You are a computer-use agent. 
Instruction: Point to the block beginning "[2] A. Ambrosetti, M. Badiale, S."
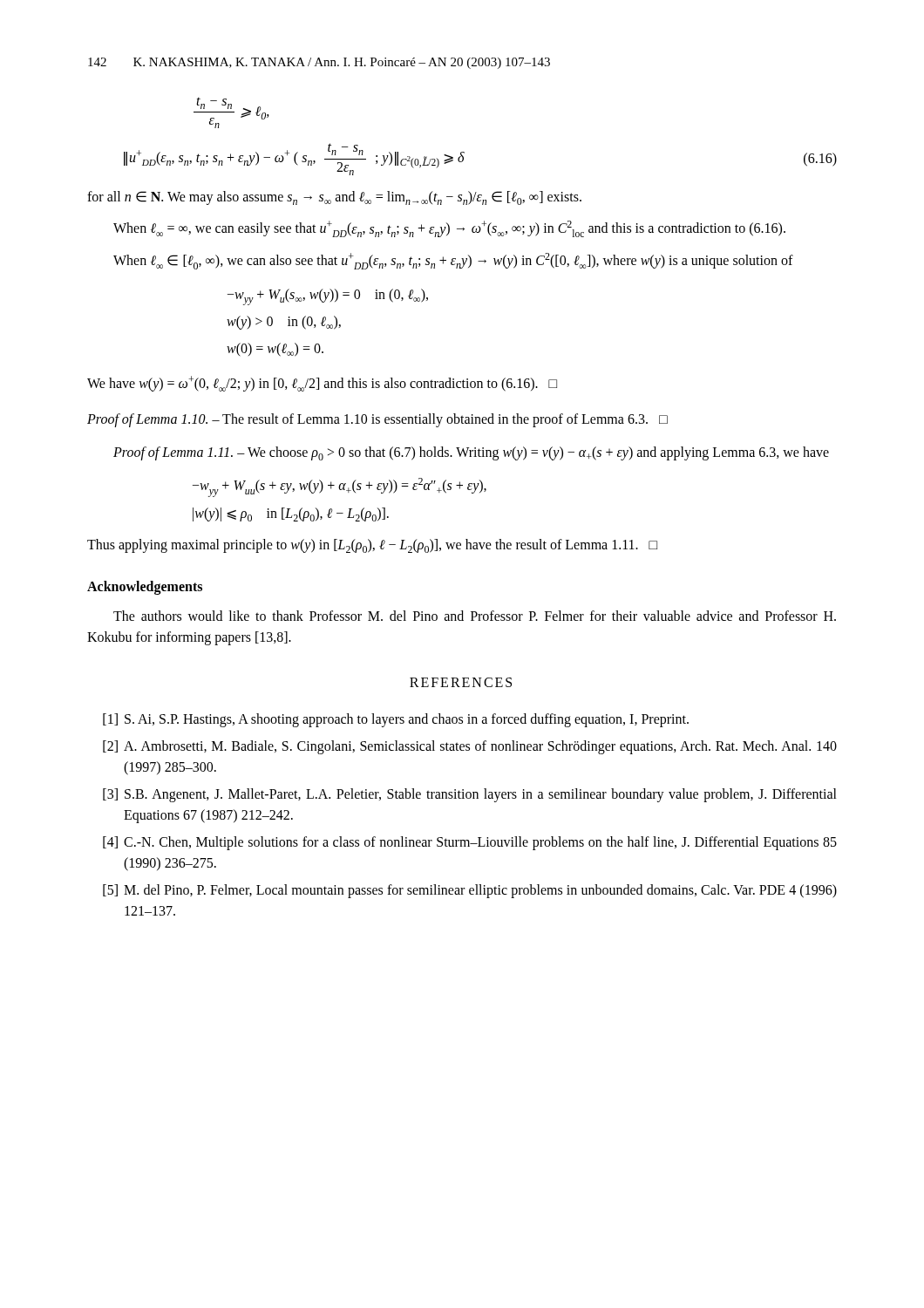pyautogui.click(x=462, y=757)
